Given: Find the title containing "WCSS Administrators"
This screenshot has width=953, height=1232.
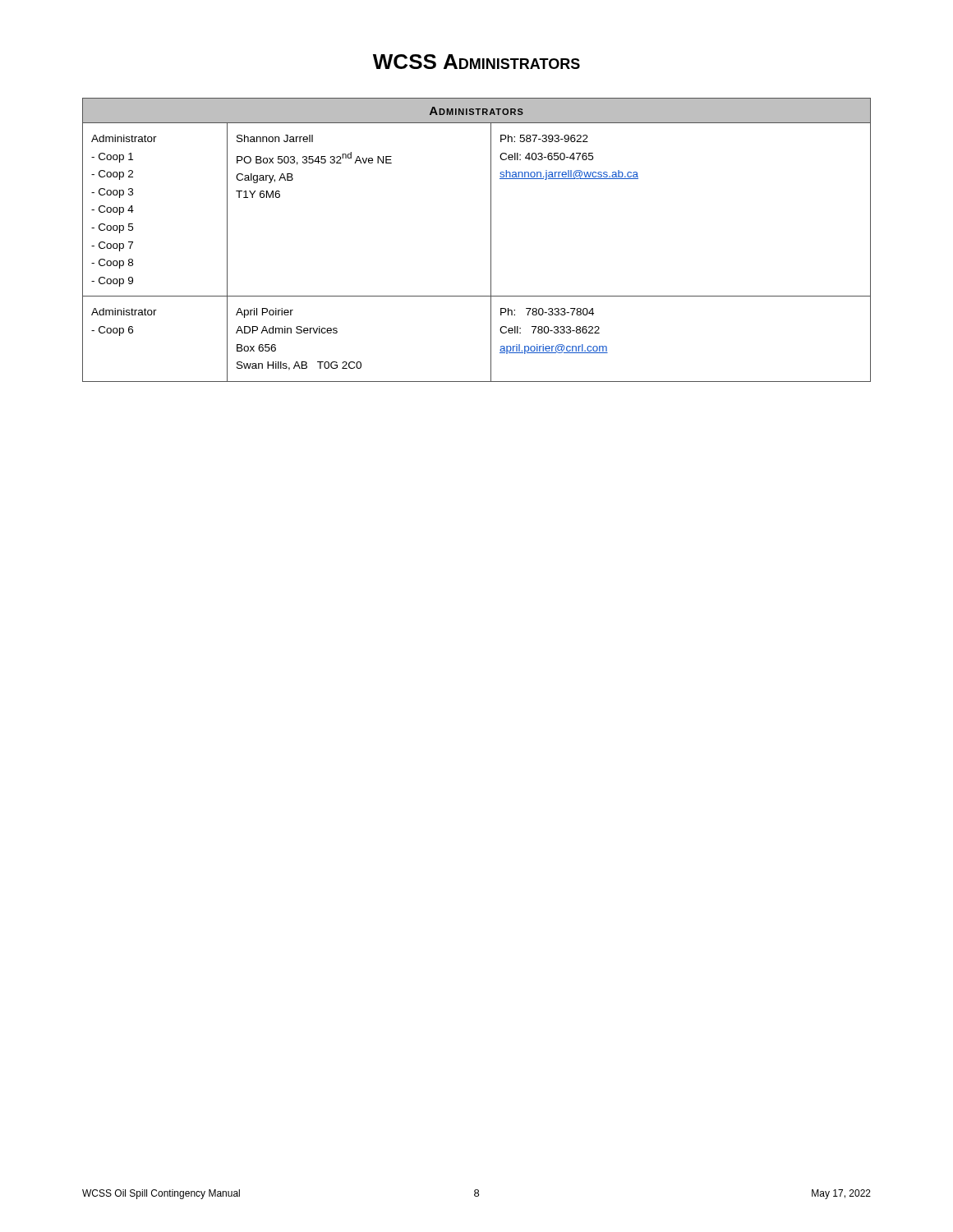Looking at the screenshot, I should (x=476, y=62).
